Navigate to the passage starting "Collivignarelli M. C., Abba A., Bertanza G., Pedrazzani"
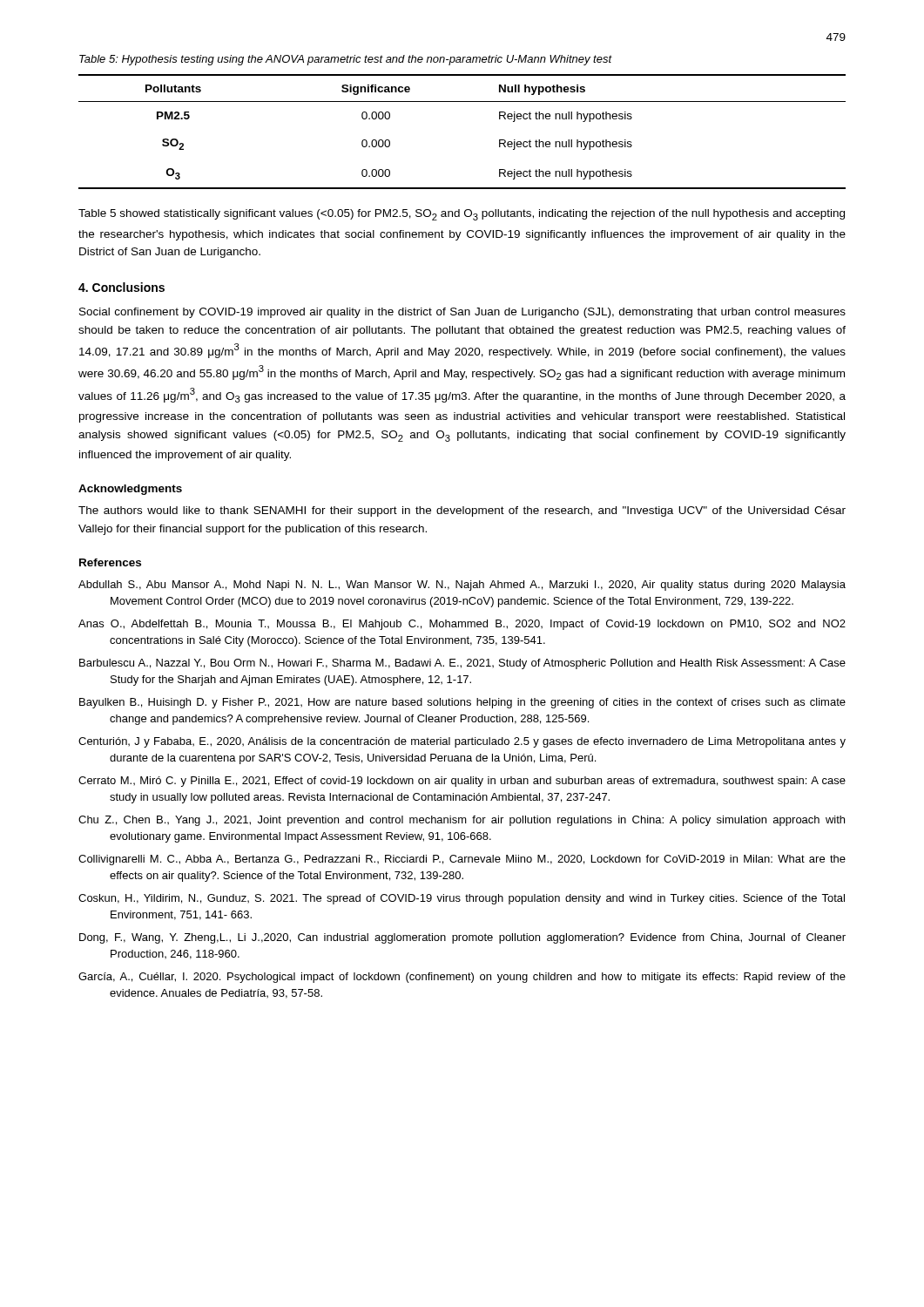The height and width of the screenshot is (1307, 924). [462, 867]
